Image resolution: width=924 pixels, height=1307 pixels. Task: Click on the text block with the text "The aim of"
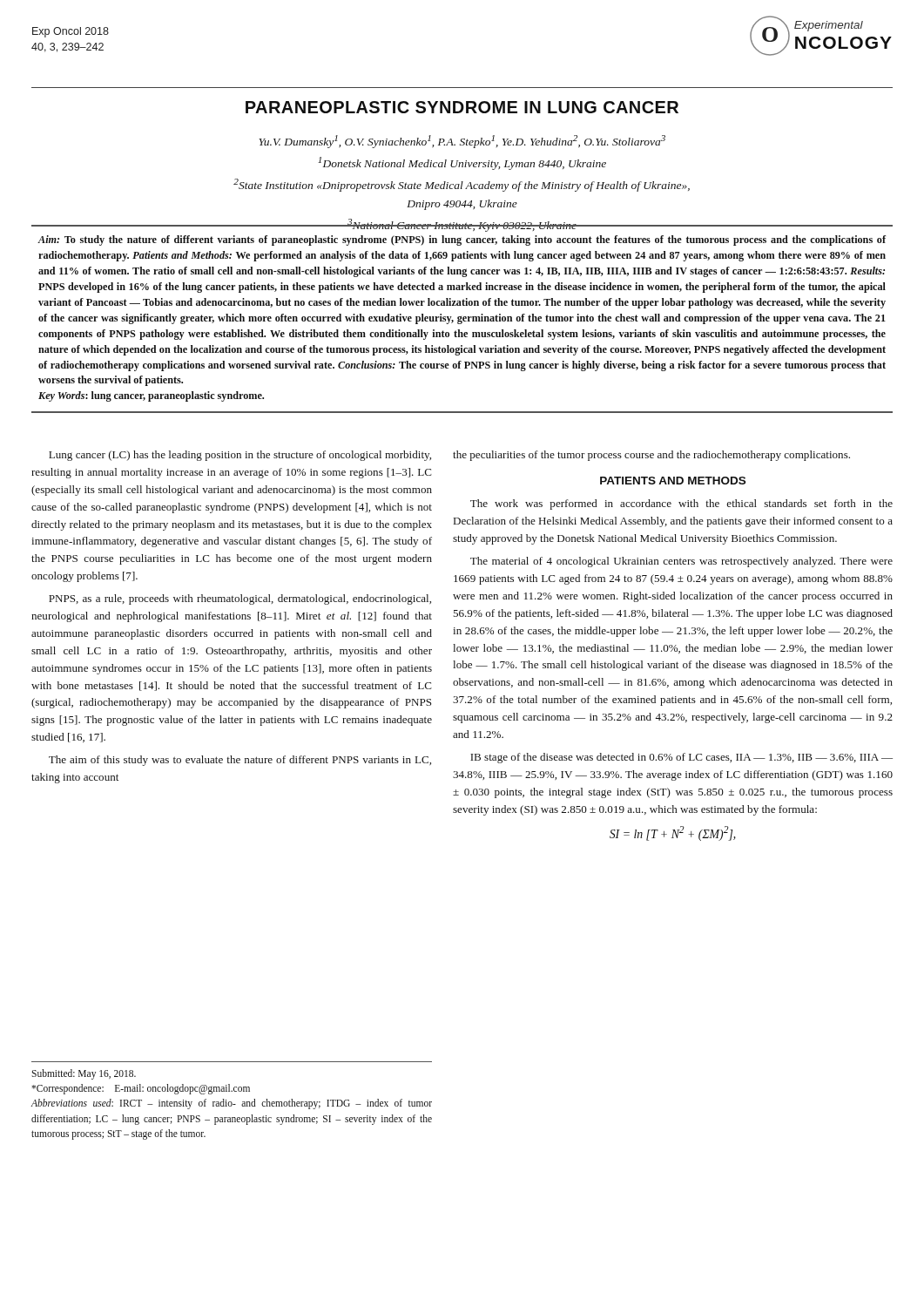point(232,769)
